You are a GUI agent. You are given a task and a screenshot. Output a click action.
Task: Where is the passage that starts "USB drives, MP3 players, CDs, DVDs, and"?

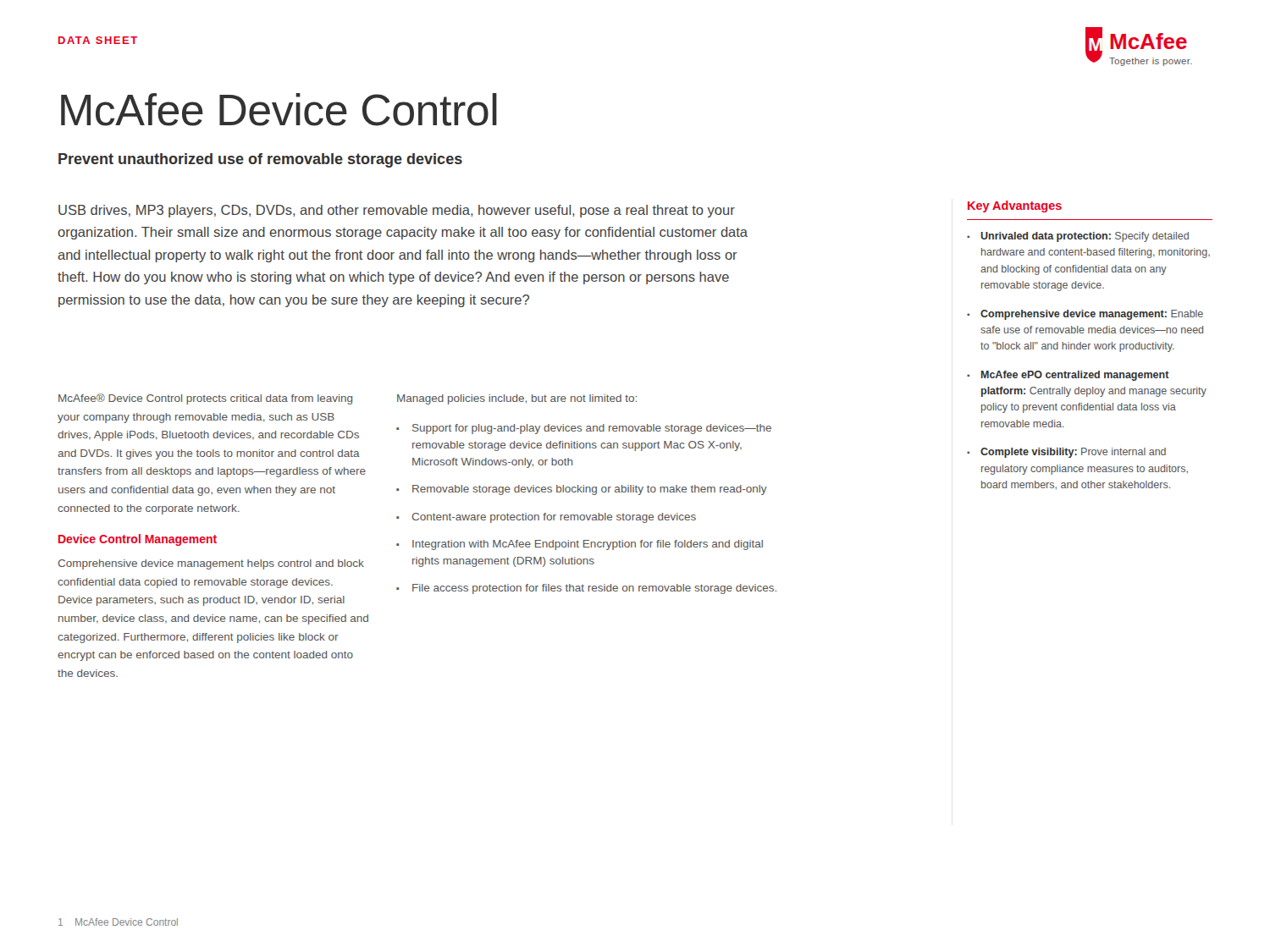coord(403,255)
